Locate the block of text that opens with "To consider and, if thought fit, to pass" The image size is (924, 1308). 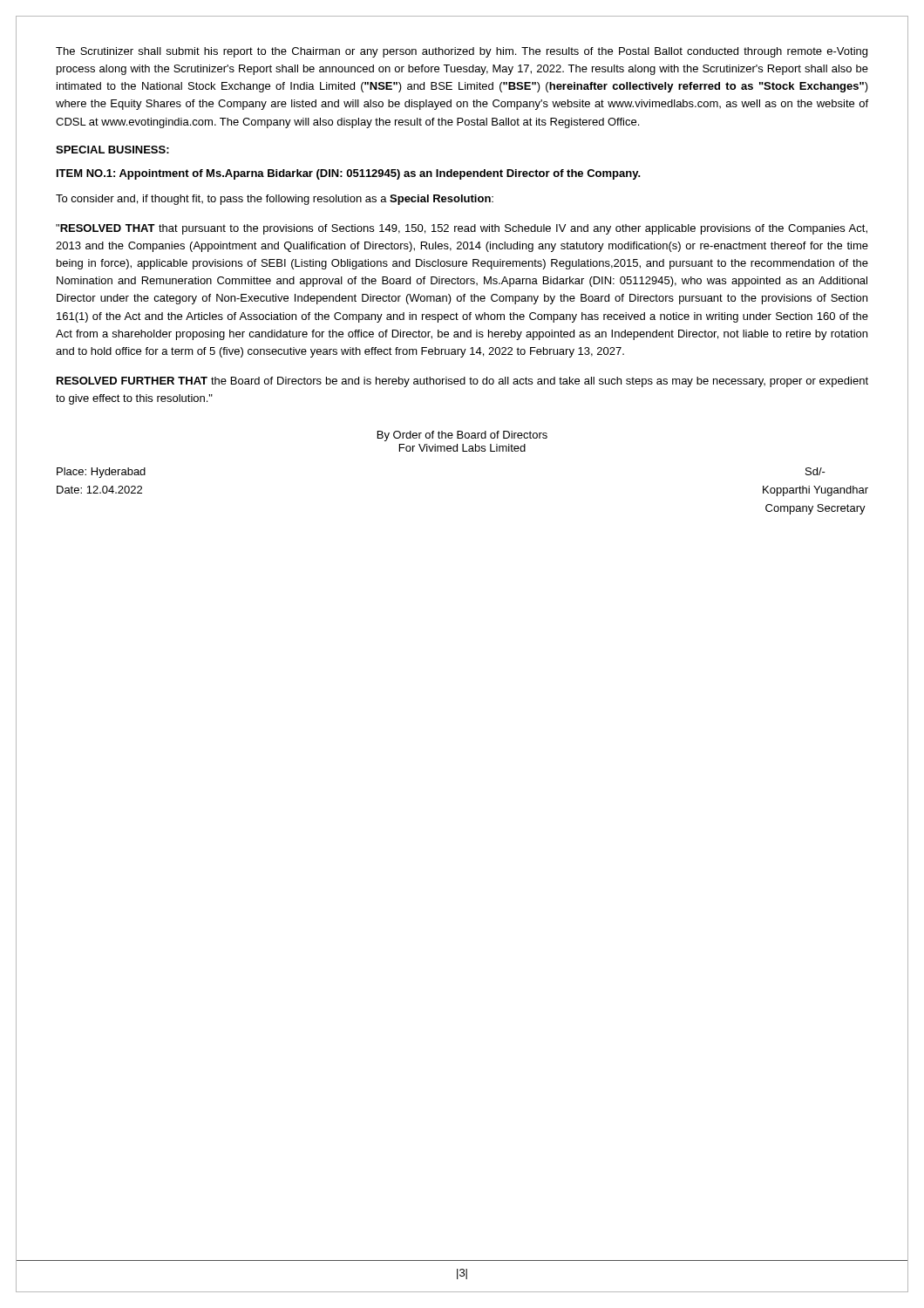(x=275, y=198)
